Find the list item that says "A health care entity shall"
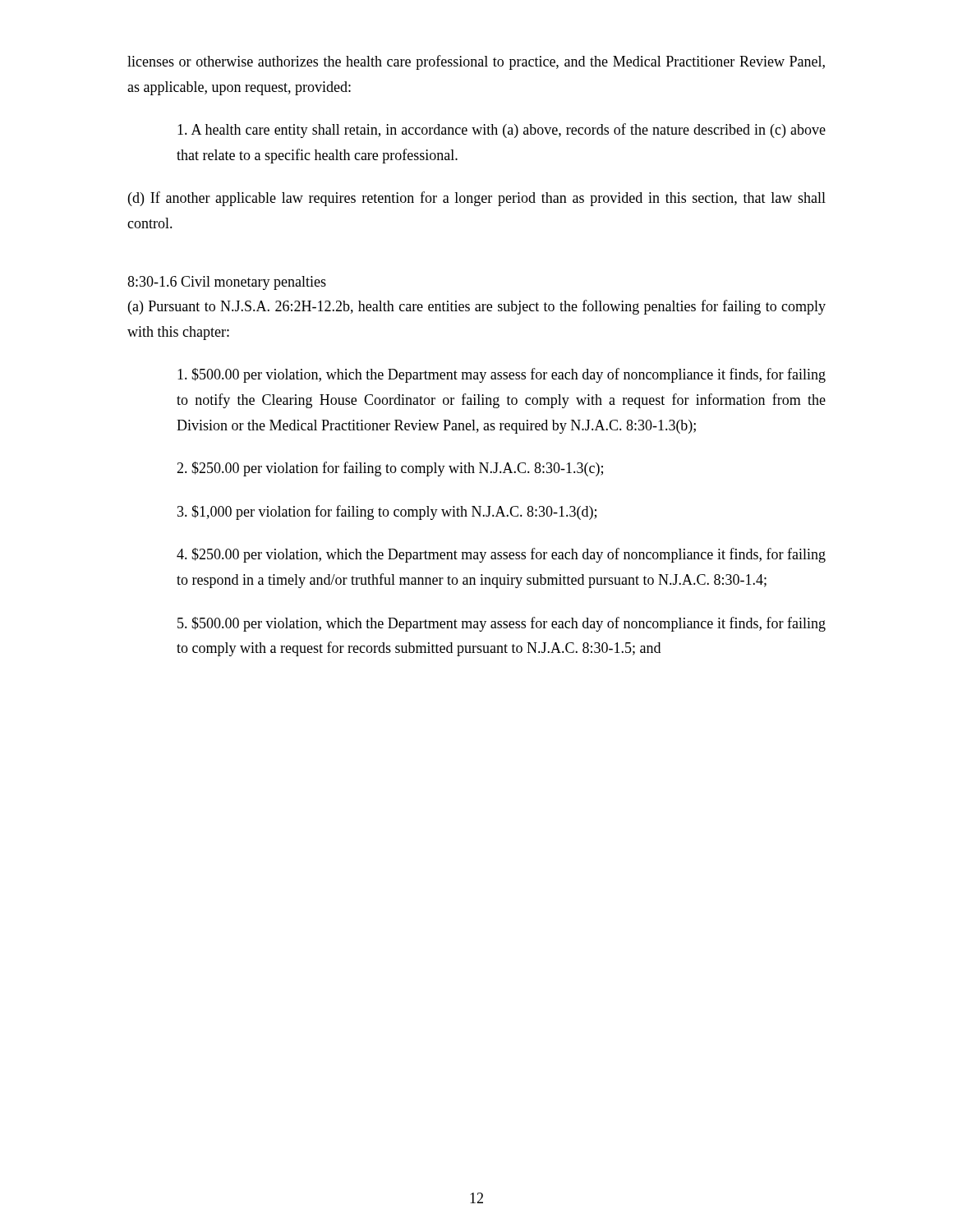 click(x=501, y=143)
